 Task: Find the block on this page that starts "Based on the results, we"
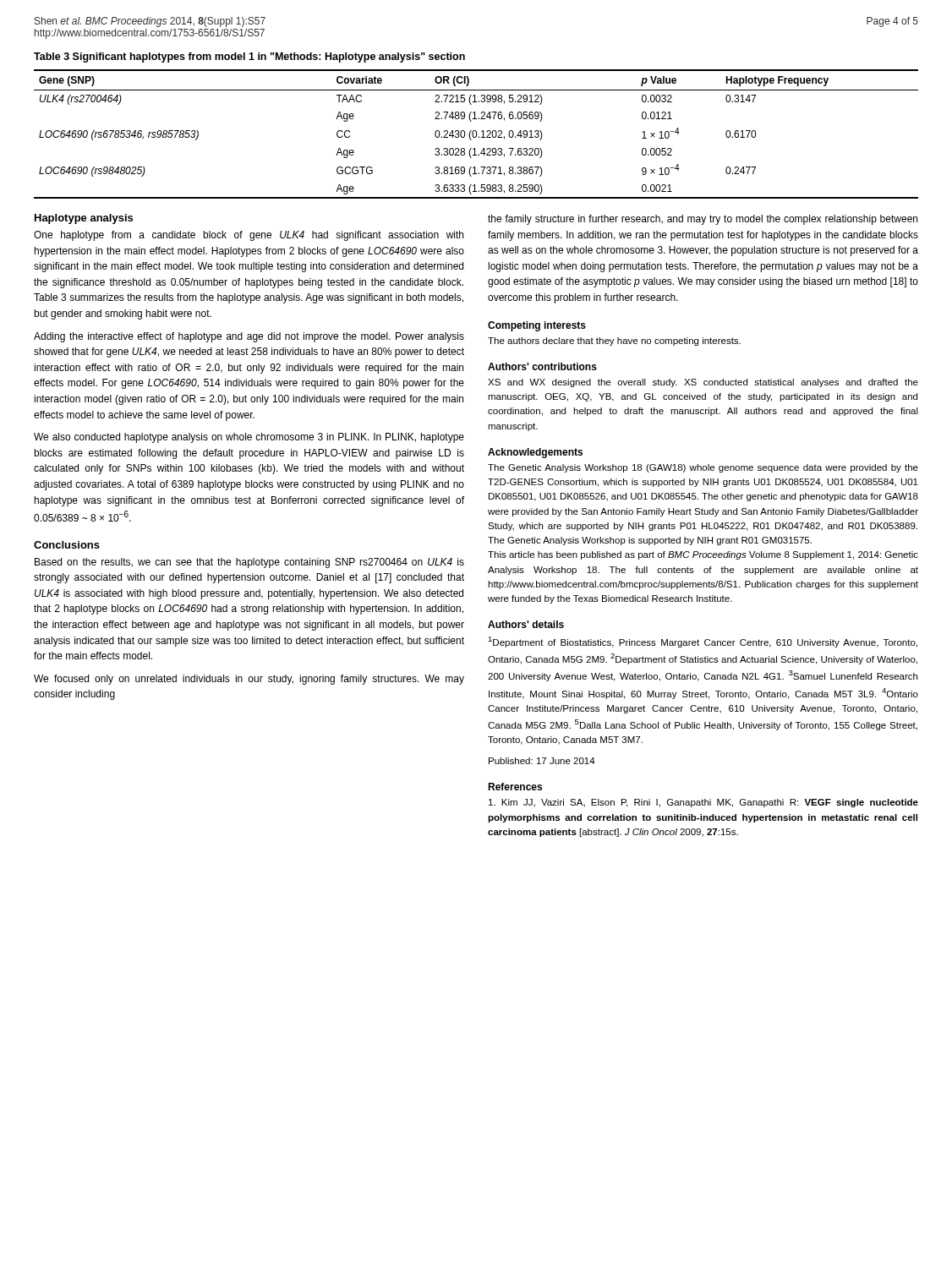click(249, 609)
